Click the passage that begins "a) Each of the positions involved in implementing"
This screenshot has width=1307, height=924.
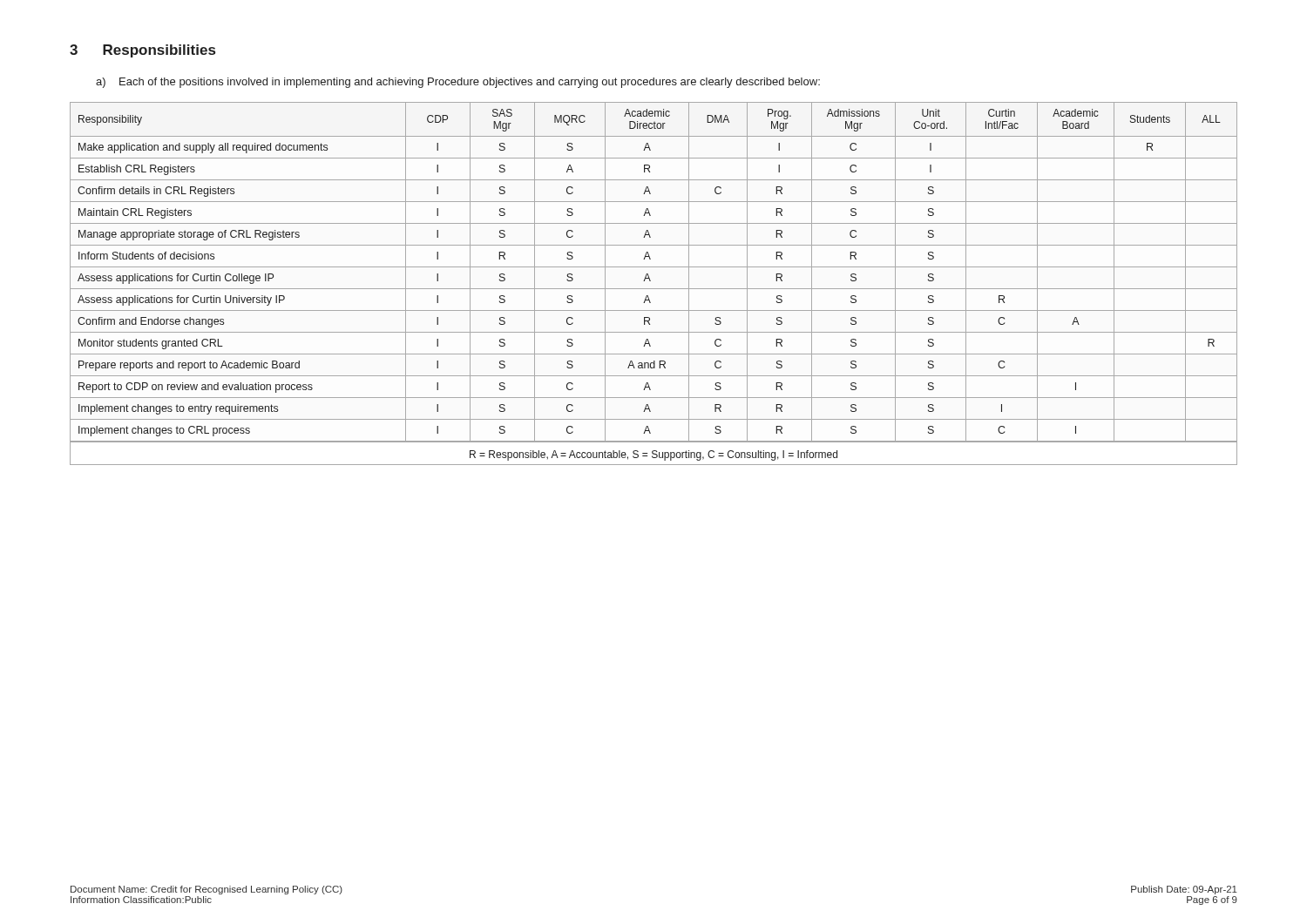[458, 81]
